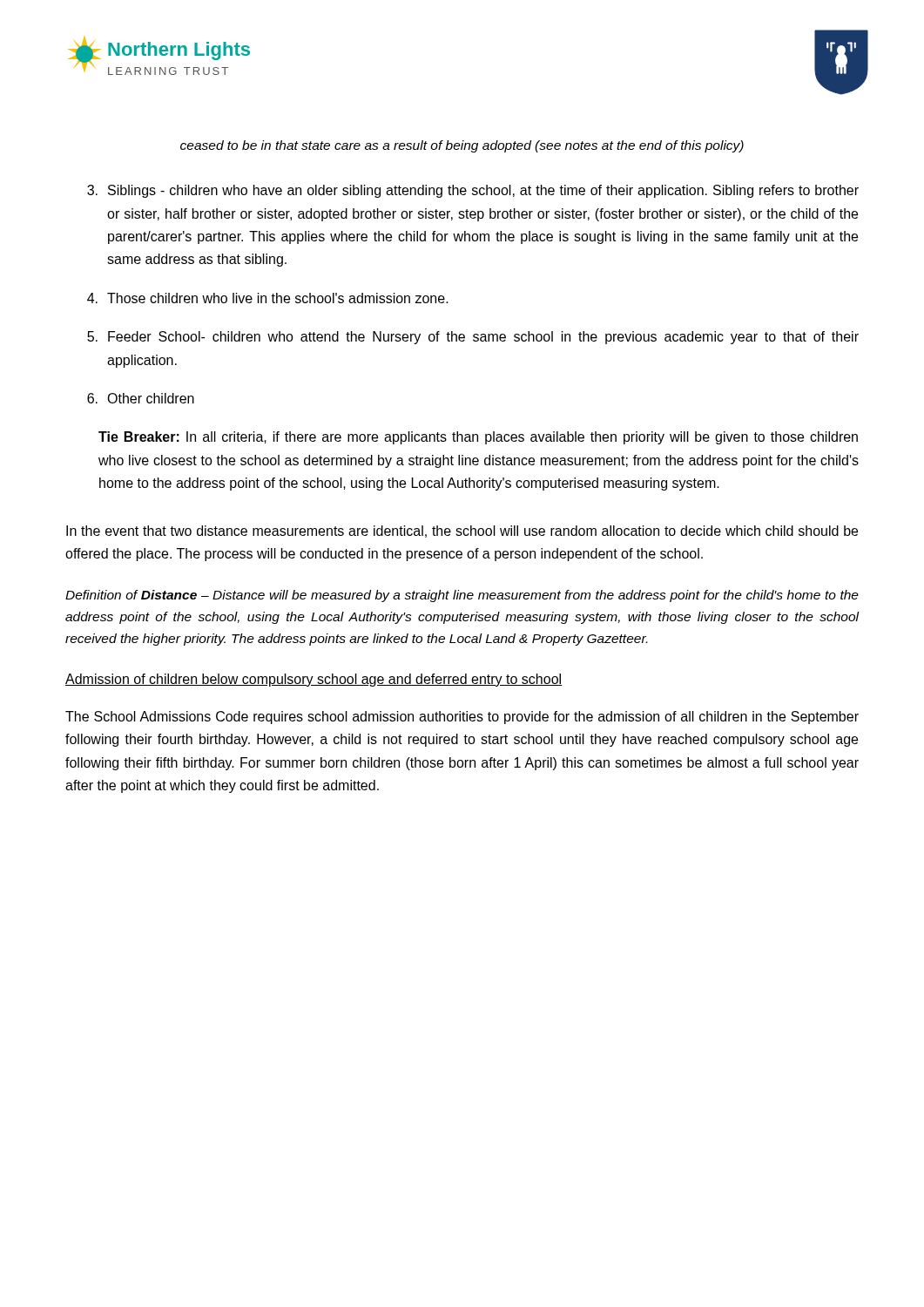Find the list item that reads "3. Siblings - children who have an older"
924x1307 pixels.
coord(462,226)
